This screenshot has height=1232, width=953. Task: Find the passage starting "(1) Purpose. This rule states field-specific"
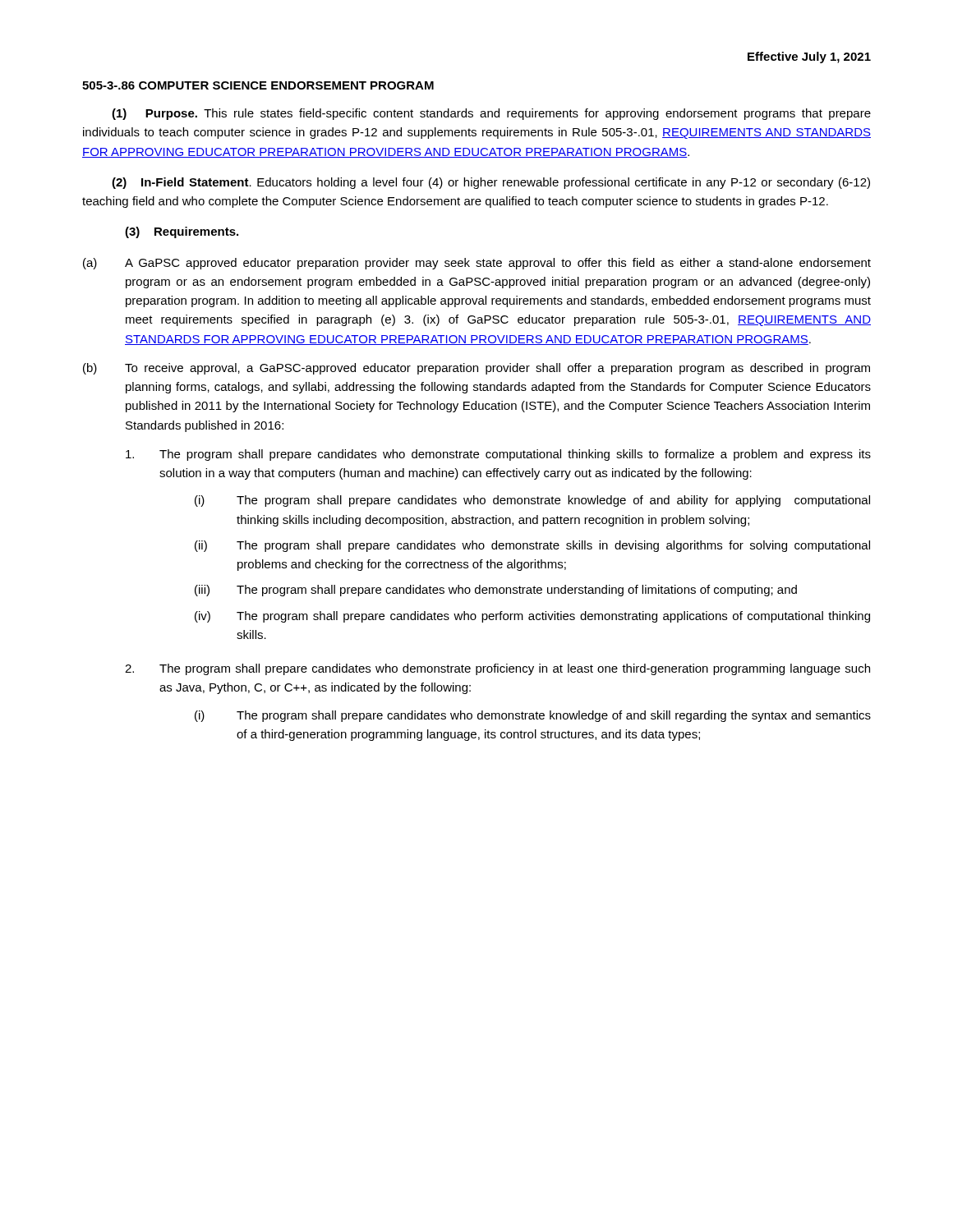(x=476, y=132)
